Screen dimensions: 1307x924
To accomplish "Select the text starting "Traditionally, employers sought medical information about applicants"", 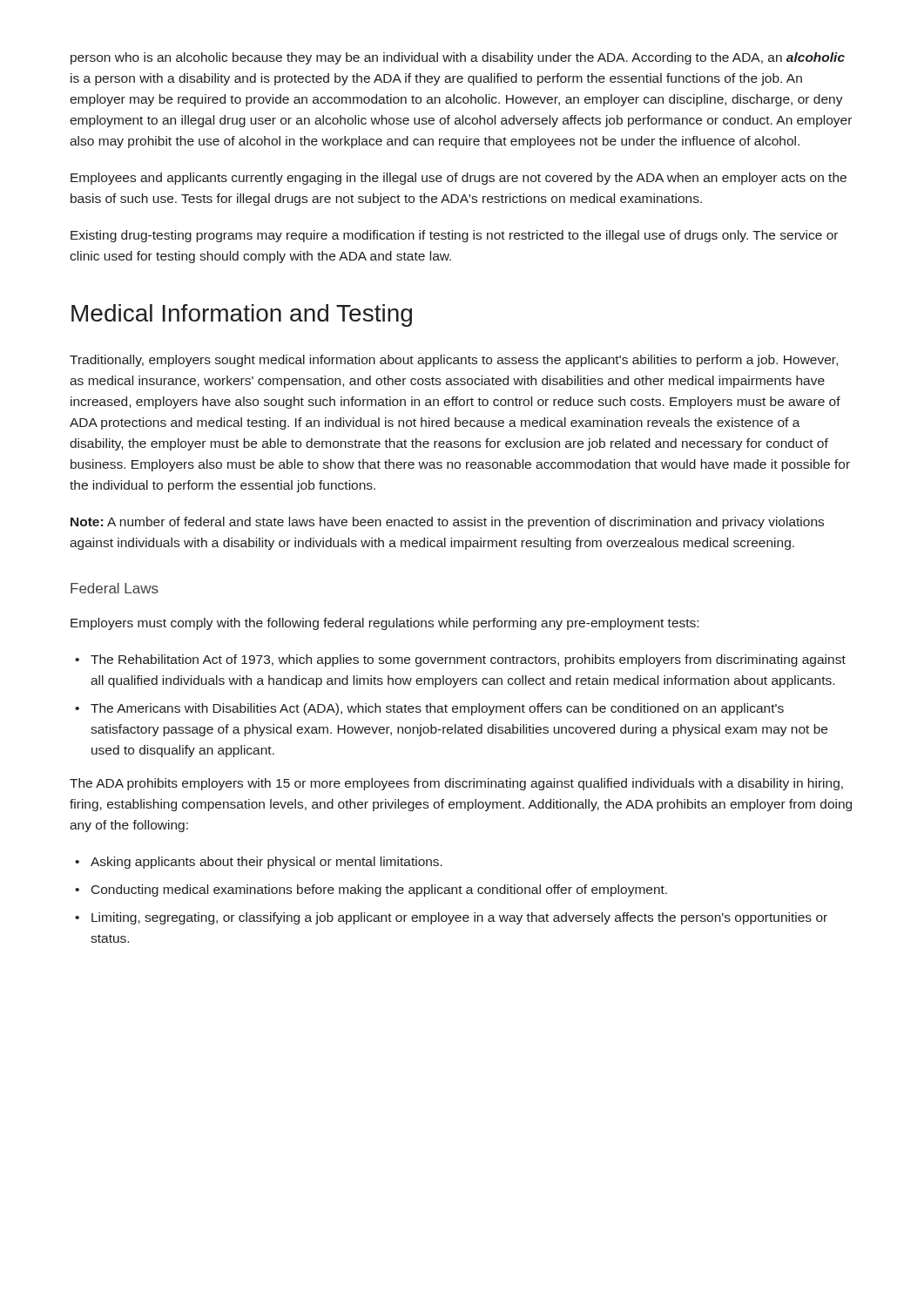I will coord(460,422).
